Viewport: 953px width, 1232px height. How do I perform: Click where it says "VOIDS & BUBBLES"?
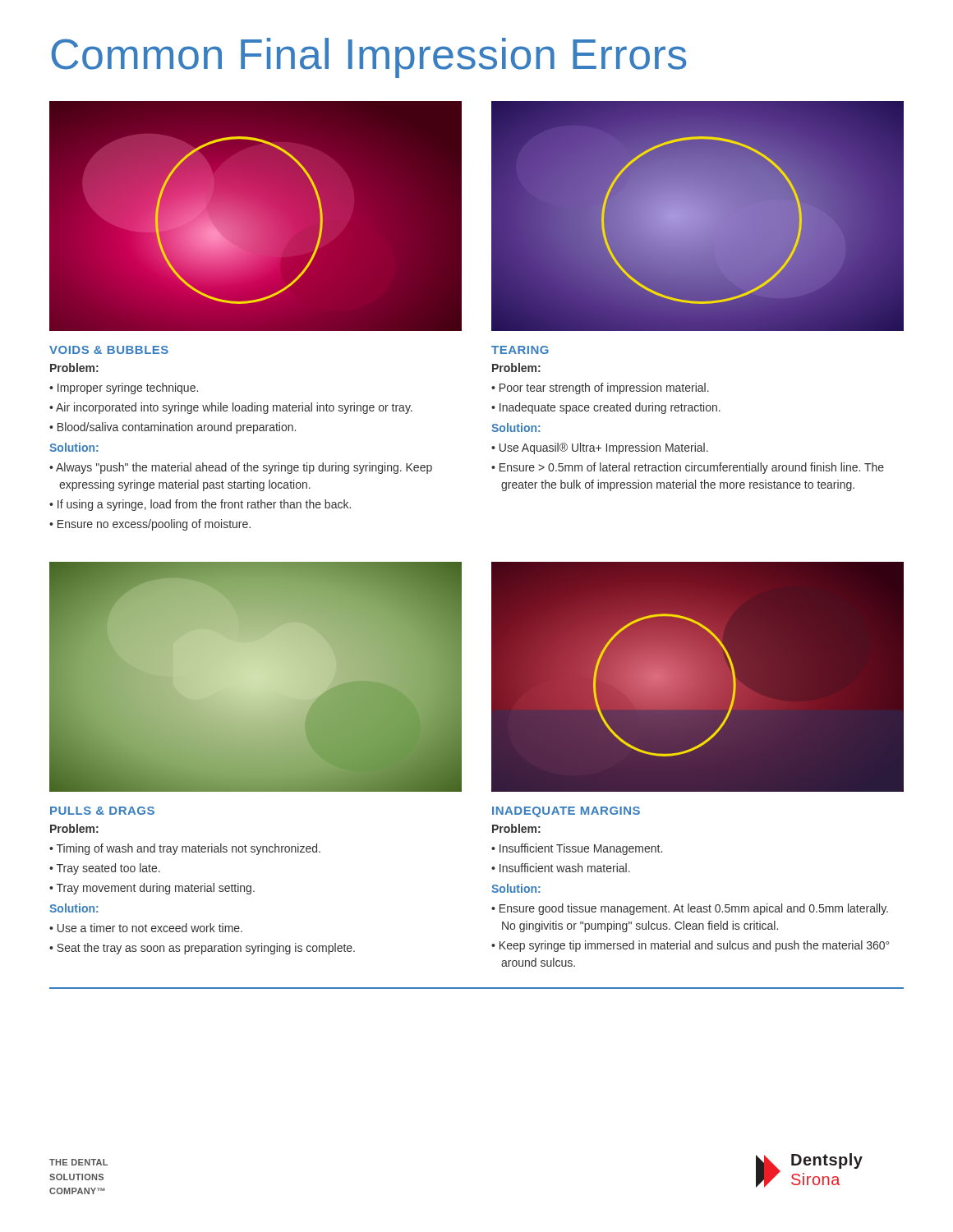tap(109, 350)
